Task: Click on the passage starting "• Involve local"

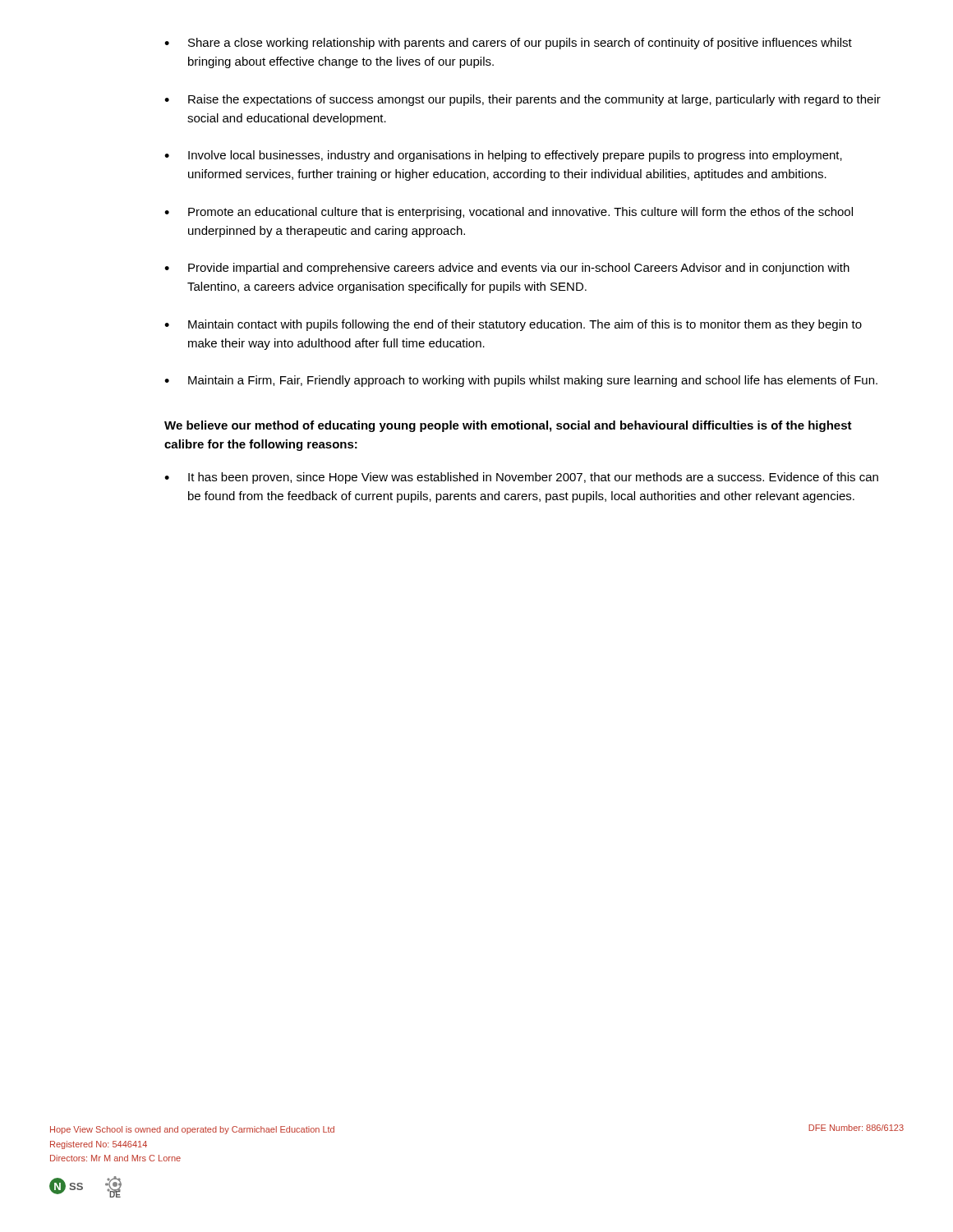Action: tap(526, 164)
